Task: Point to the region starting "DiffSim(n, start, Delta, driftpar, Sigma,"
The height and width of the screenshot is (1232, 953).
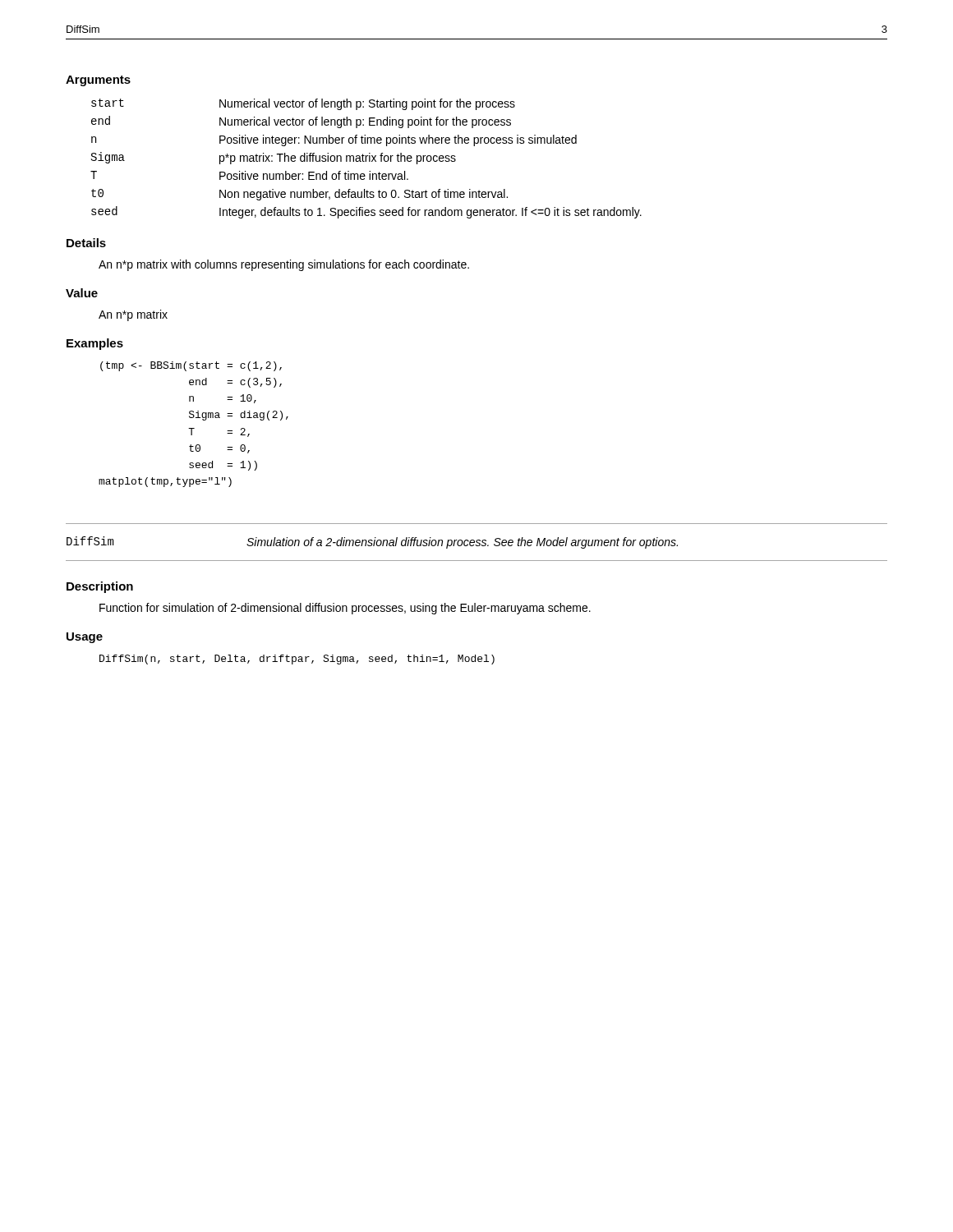Action: coord(297,659)
